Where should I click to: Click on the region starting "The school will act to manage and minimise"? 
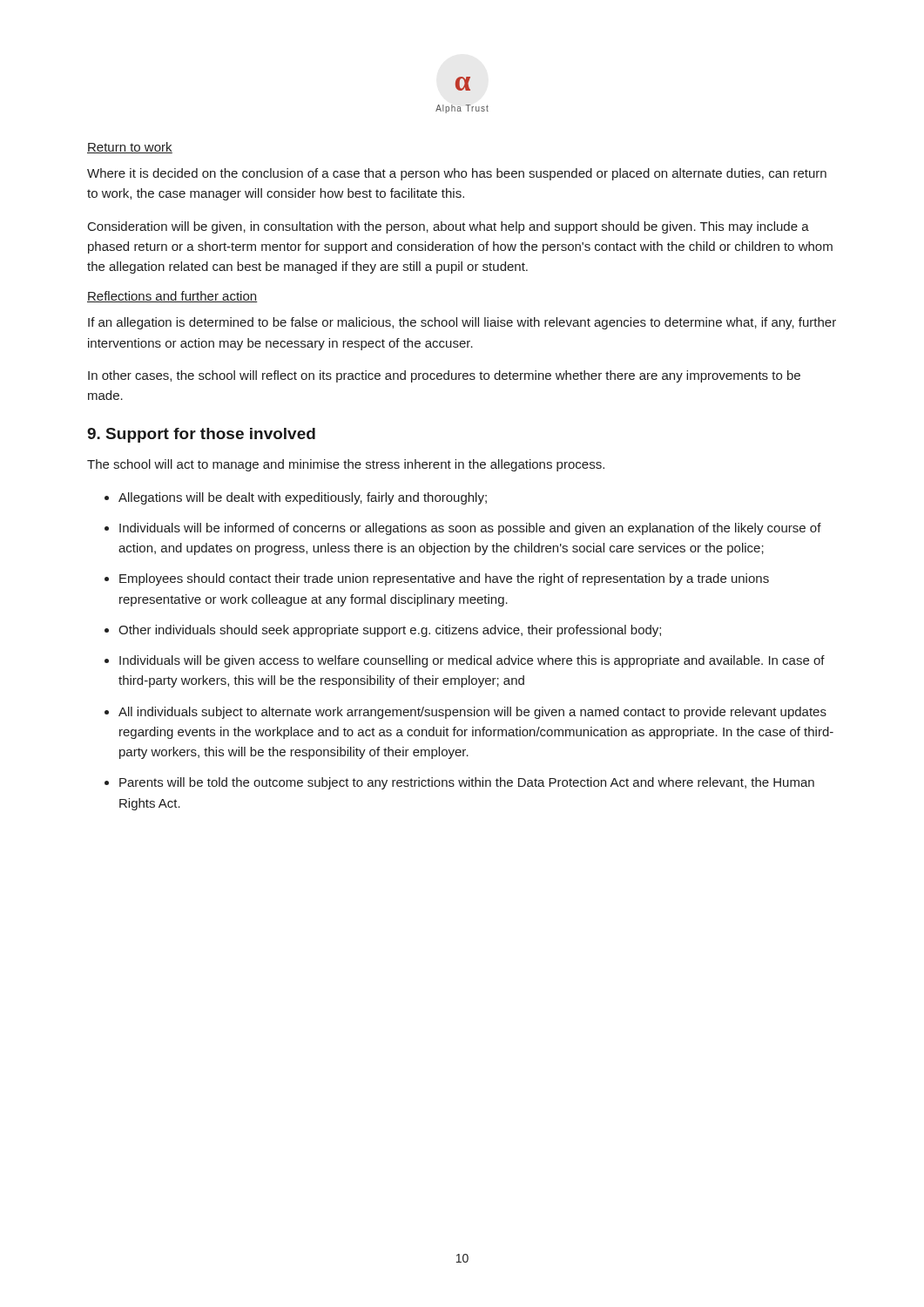click(x=346, y=464)
